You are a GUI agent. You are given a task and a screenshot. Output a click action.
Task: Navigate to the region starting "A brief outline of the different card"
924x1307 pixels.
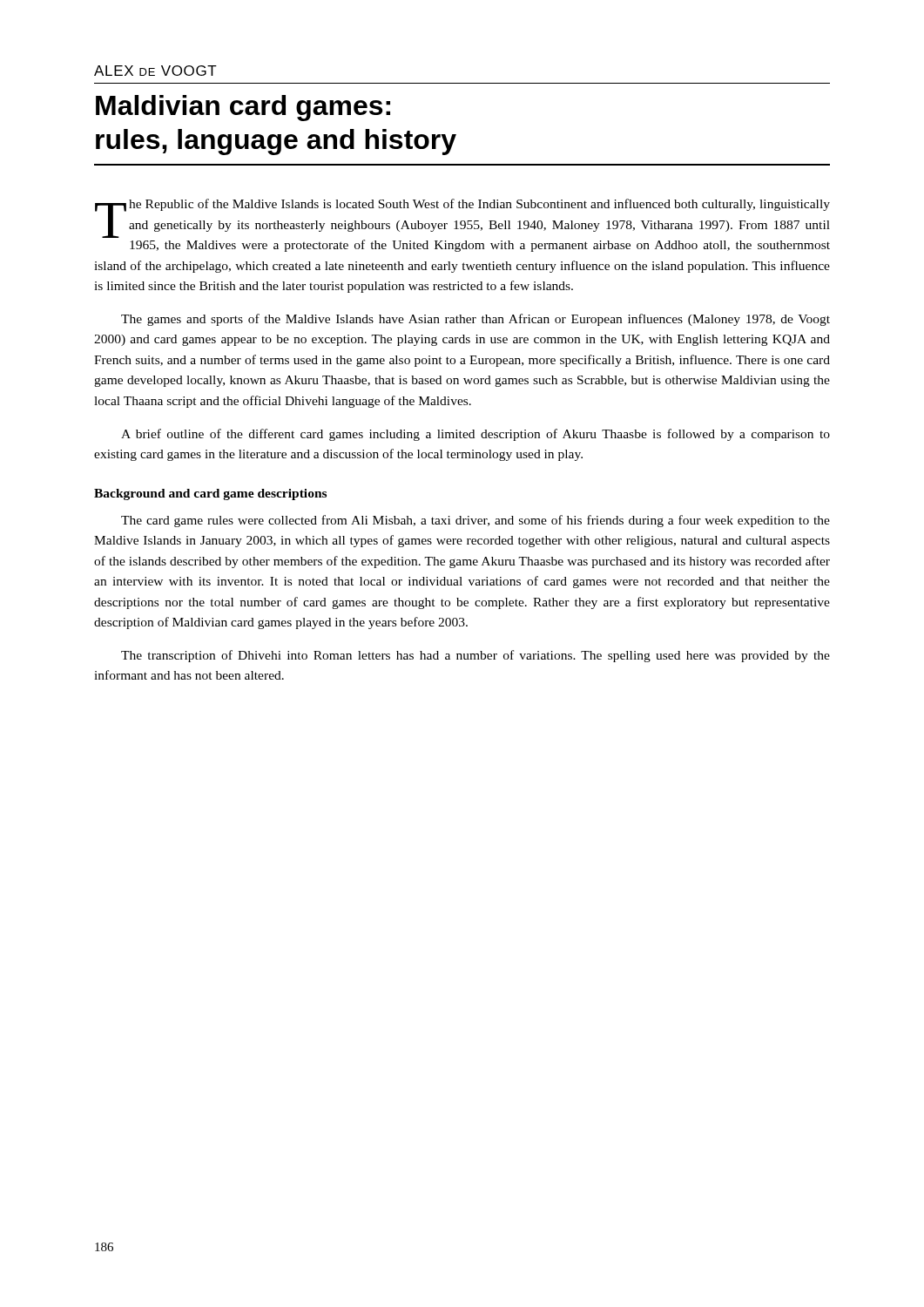(x=462, y=444)
